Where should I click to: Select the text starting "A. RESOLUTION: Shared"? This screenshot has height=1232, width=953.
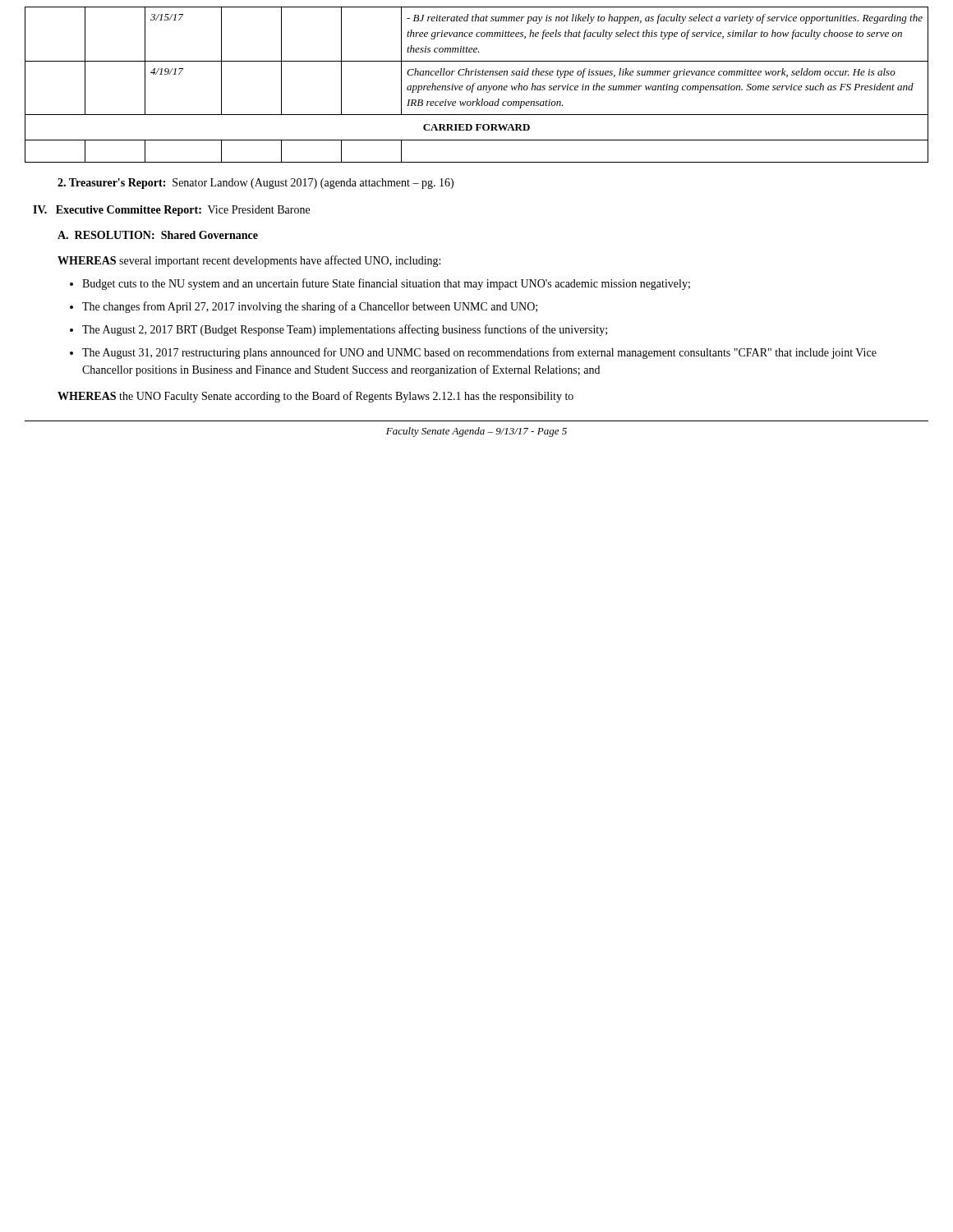coord(158,235)
